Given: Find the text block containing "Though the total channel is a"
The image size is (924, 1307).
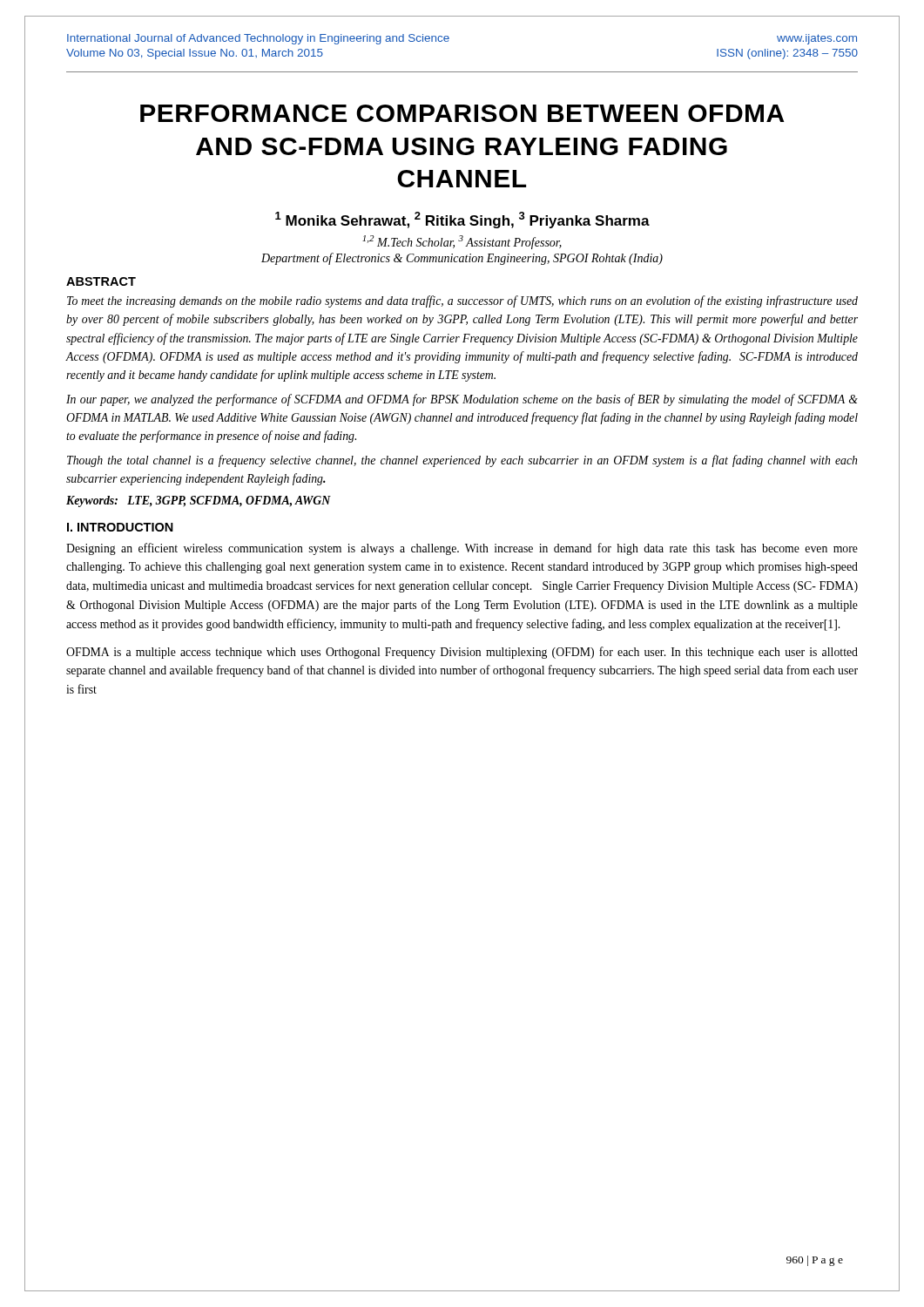Looking at the screenshot, I should [x=462, y=470].
